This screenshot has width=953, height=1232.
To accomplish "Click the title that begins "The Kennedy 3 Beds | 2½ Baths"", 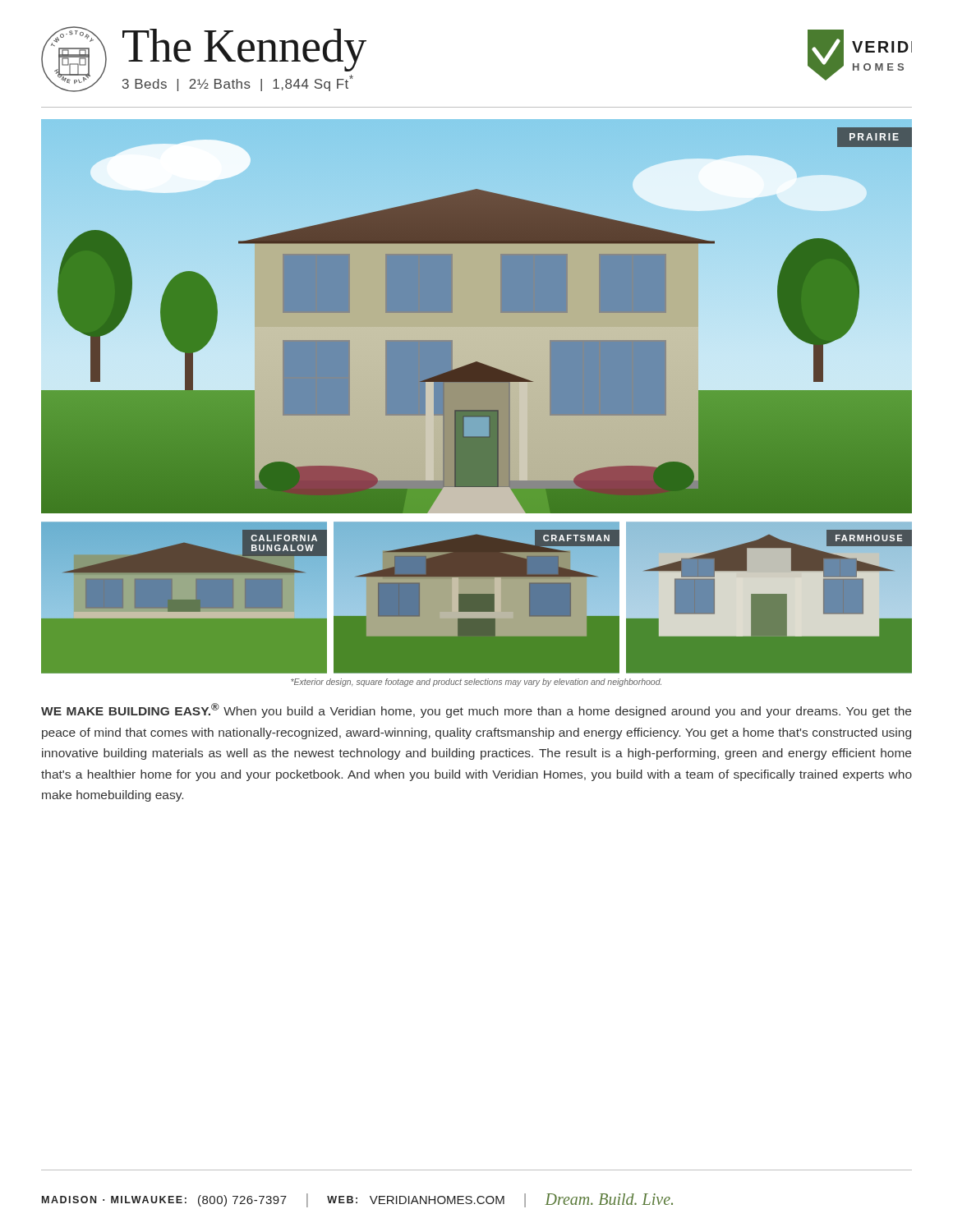I will (x=244, y=58).
